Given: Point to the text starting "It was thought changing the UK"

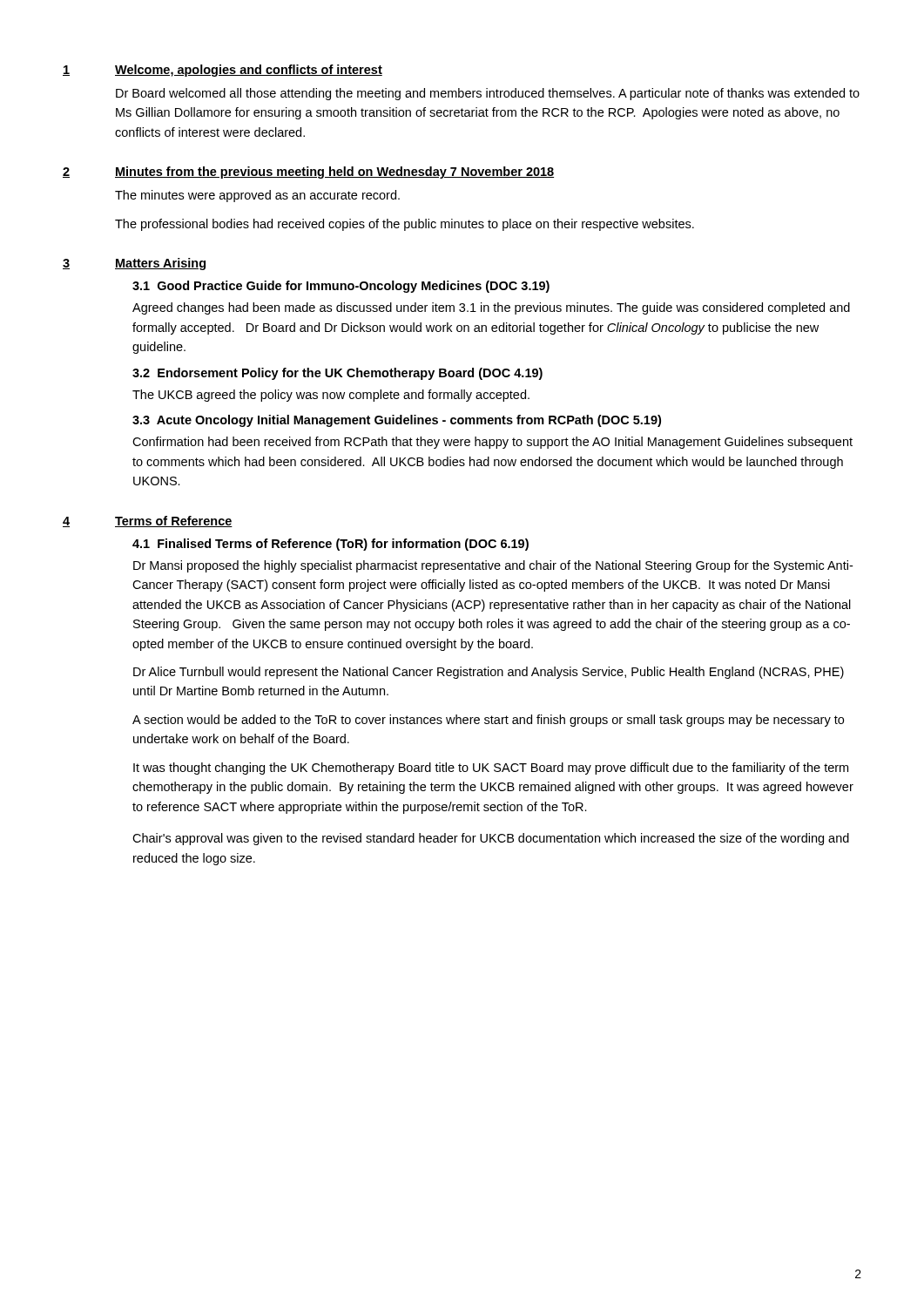Looking at the screenshot, I should coord(493,787).
